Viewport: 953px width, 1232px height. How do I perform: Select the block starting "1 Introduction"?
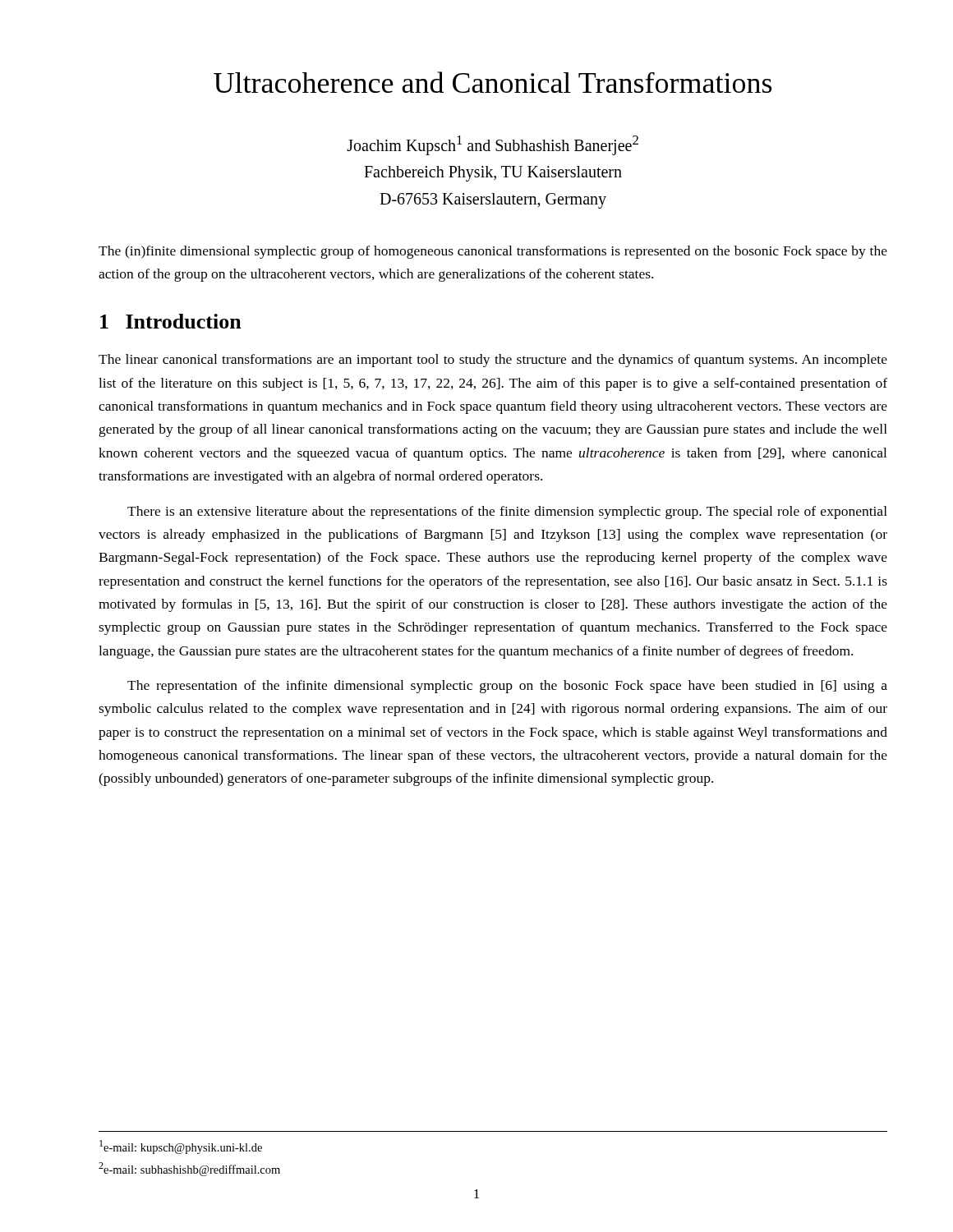coord(170,322)
